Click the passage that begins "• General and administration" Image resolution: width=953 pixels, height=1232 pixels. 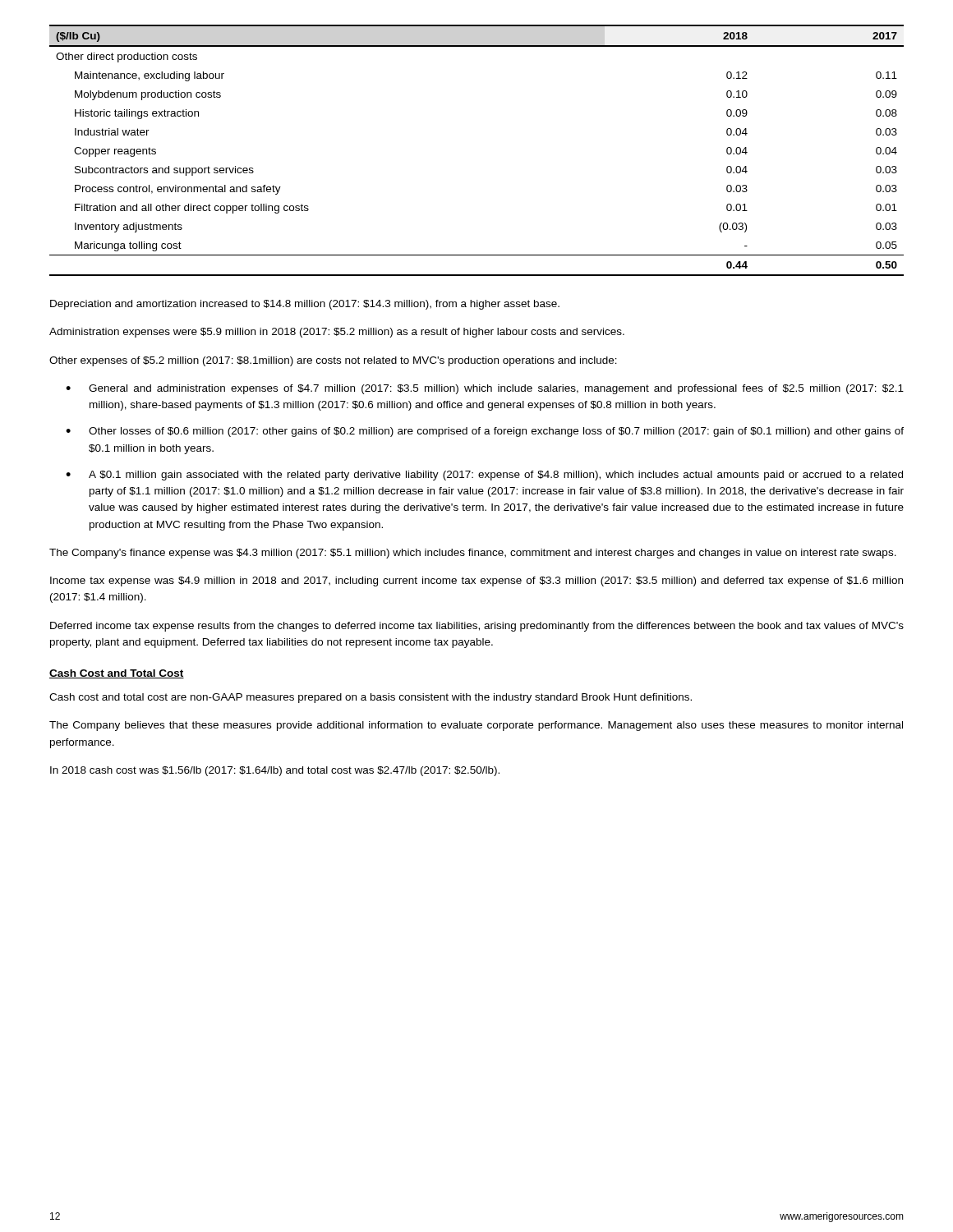[485, 397]
